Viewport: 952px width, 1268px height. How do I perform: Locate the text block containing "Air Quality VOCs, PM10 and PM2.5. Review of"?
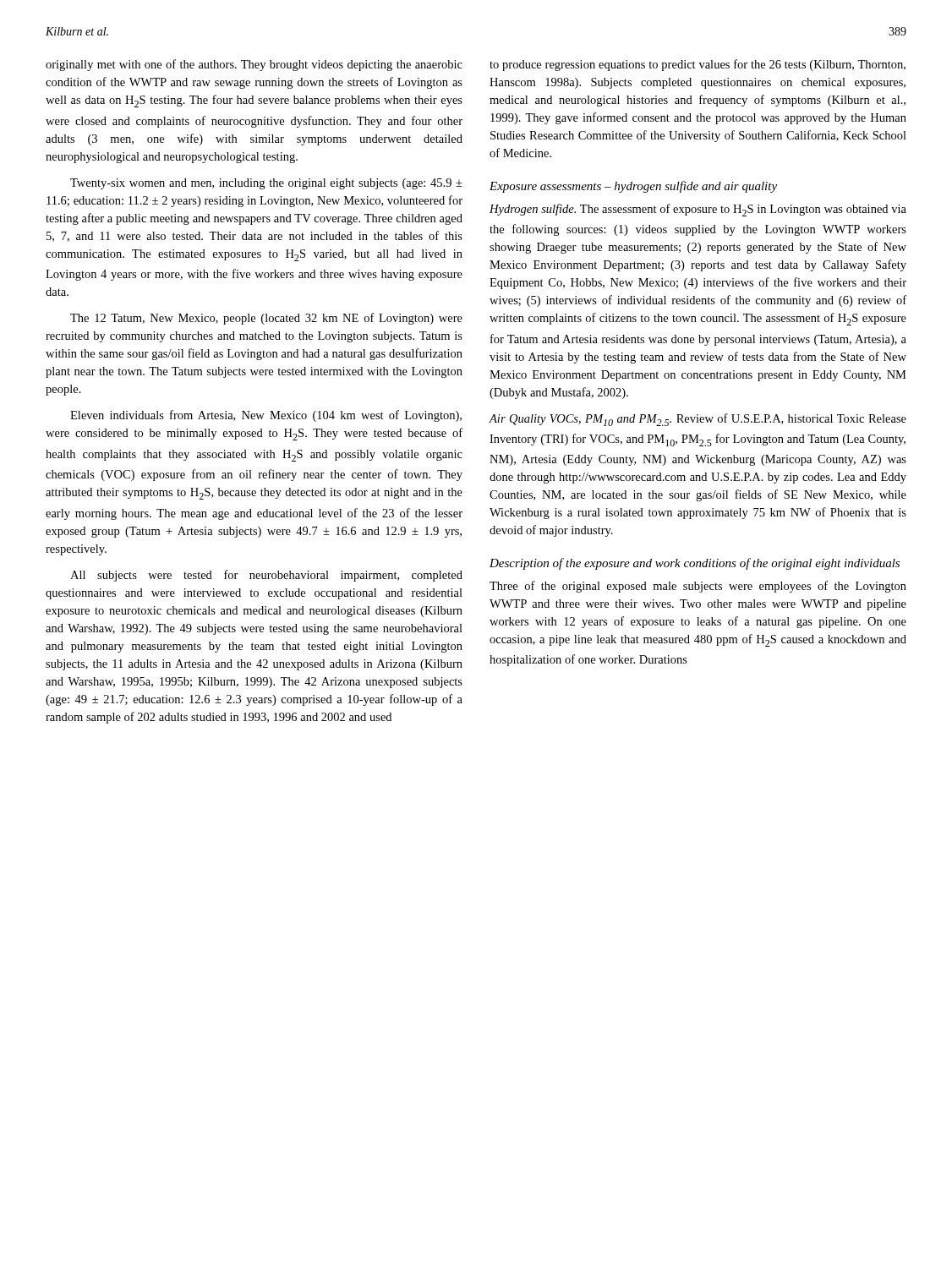coord(698,475)
